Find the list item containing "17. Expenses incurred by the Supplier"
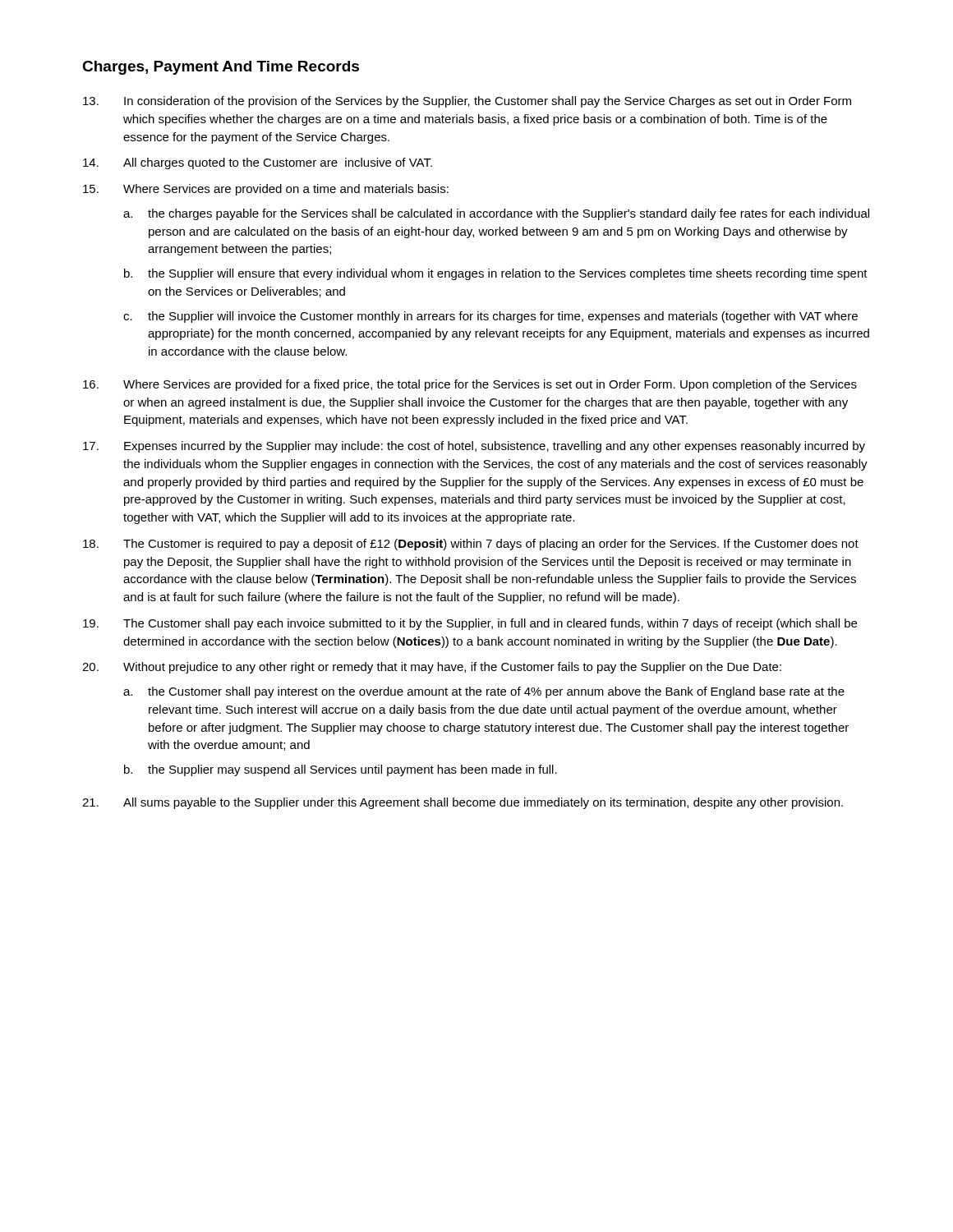The height and width of the screenshot is (1232, 953). click(x=476, y=482)
